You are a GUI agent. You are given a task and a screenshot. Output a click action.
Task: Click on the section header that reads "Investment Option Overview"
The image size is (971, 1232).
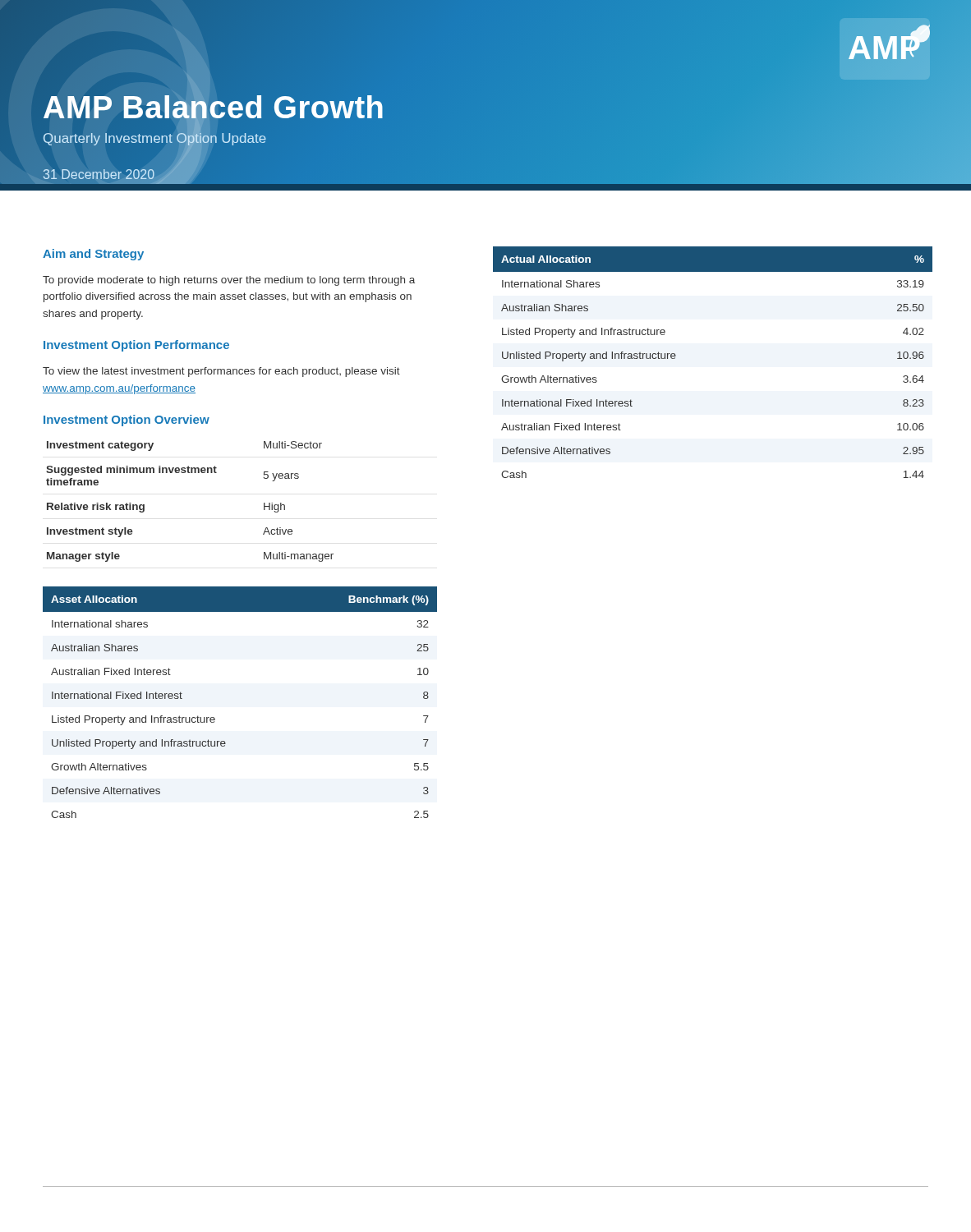[127, 421]
